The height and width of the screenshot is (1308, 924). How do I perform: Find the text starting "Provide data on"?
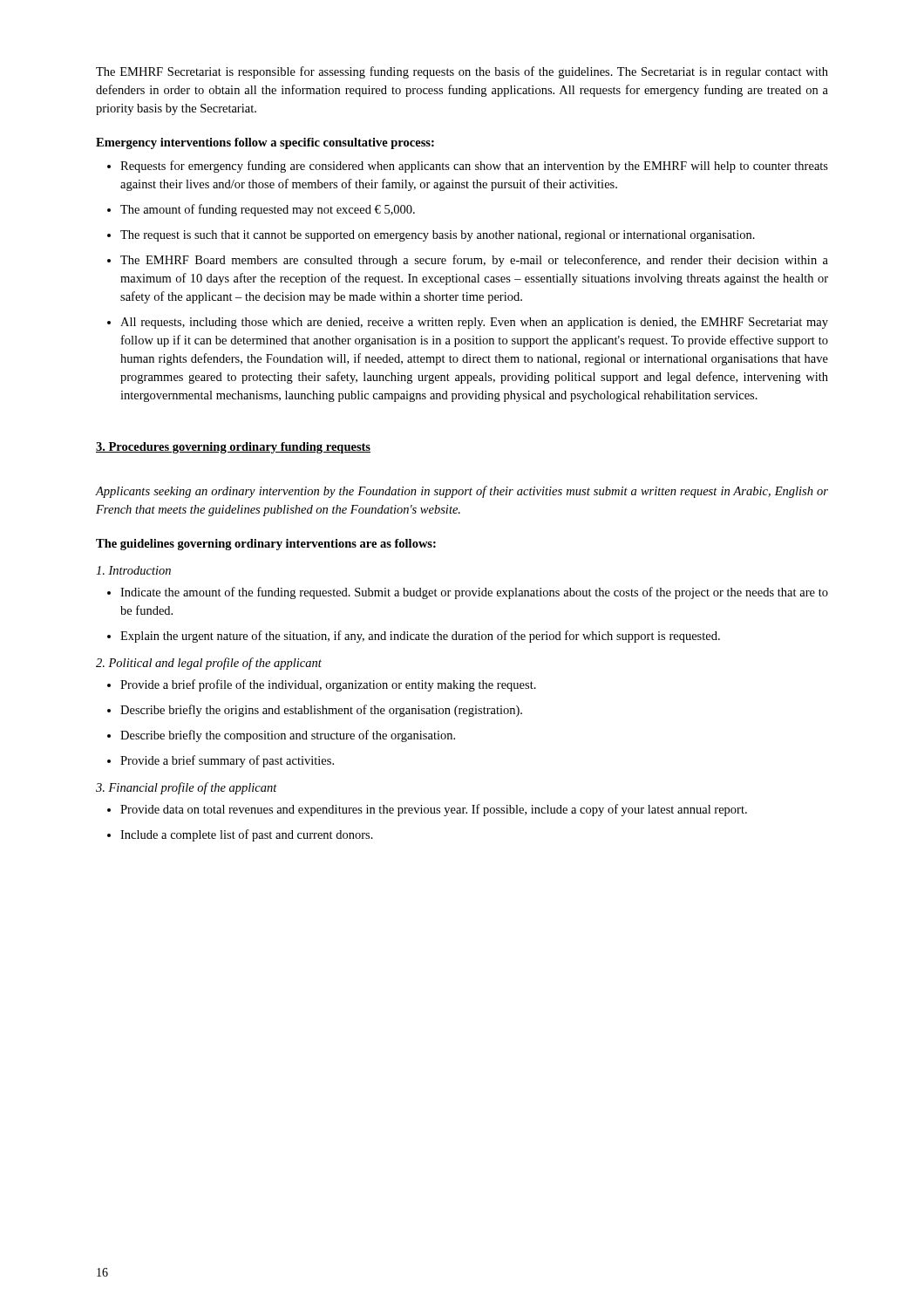click(x=462, y=810)
